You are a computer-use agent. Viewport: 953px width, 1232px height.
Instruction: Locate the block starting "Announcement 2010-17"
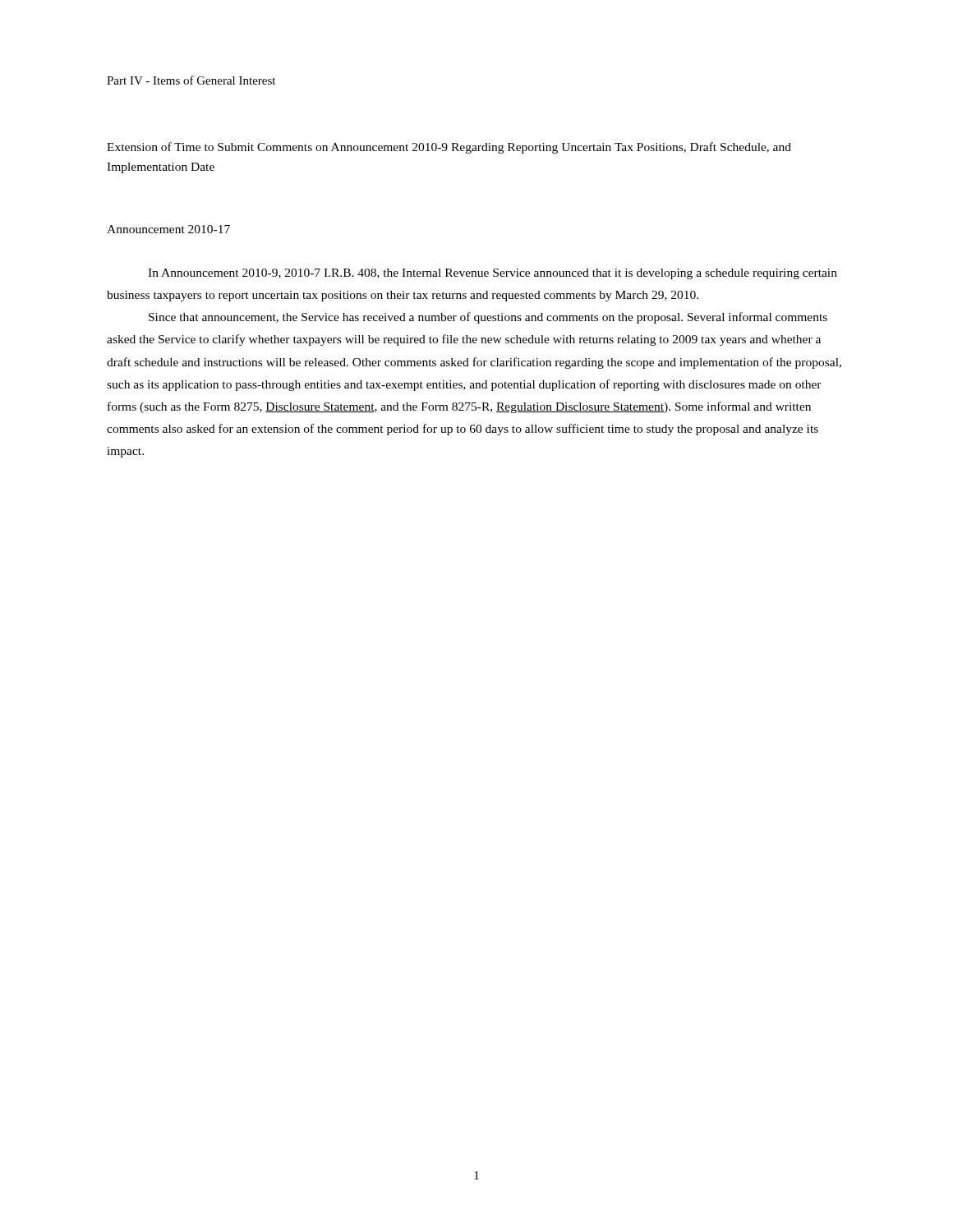click(x=169, y=229)
